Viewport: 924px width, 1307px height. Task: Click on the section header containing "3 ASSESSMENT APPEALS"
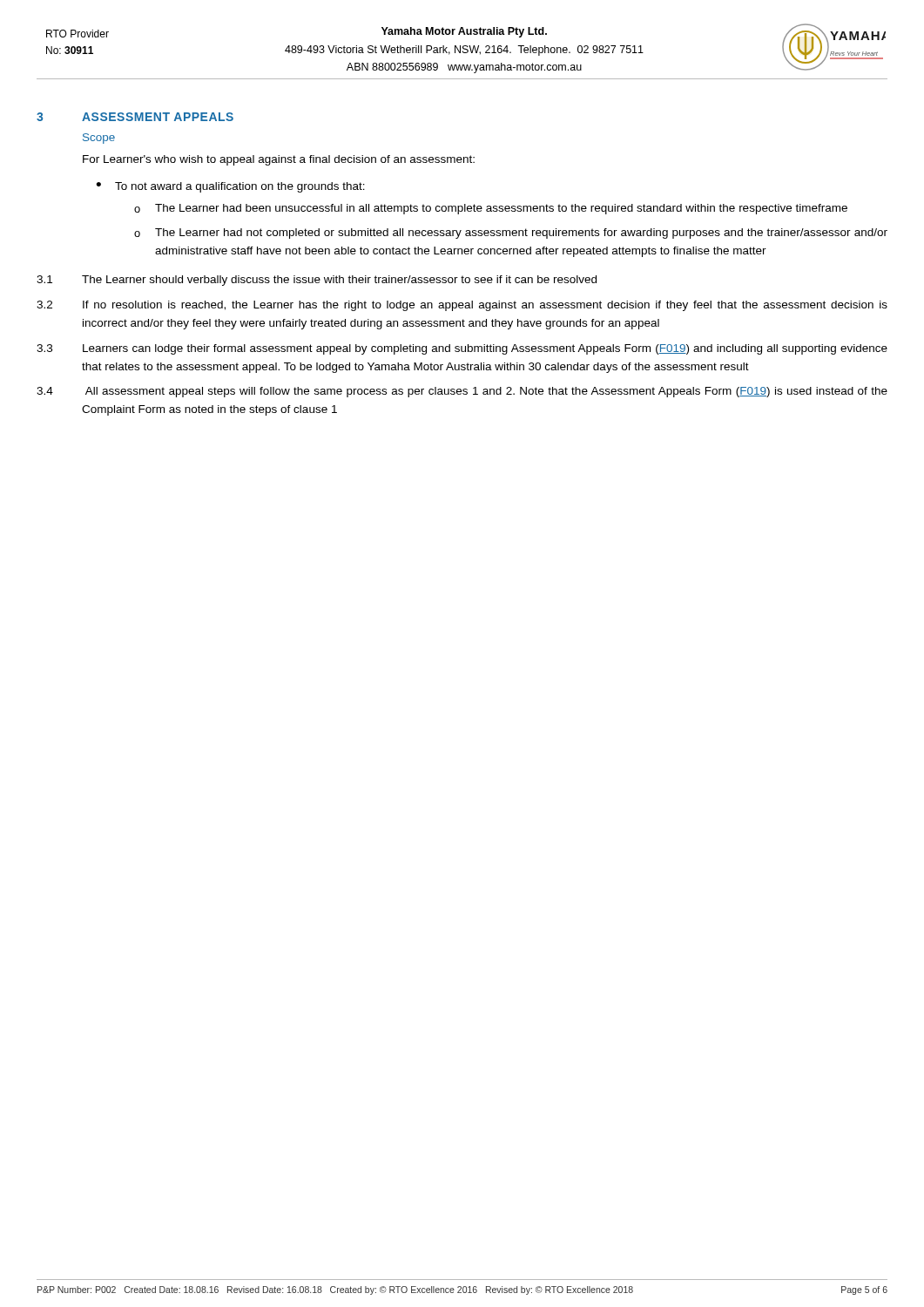135,117
